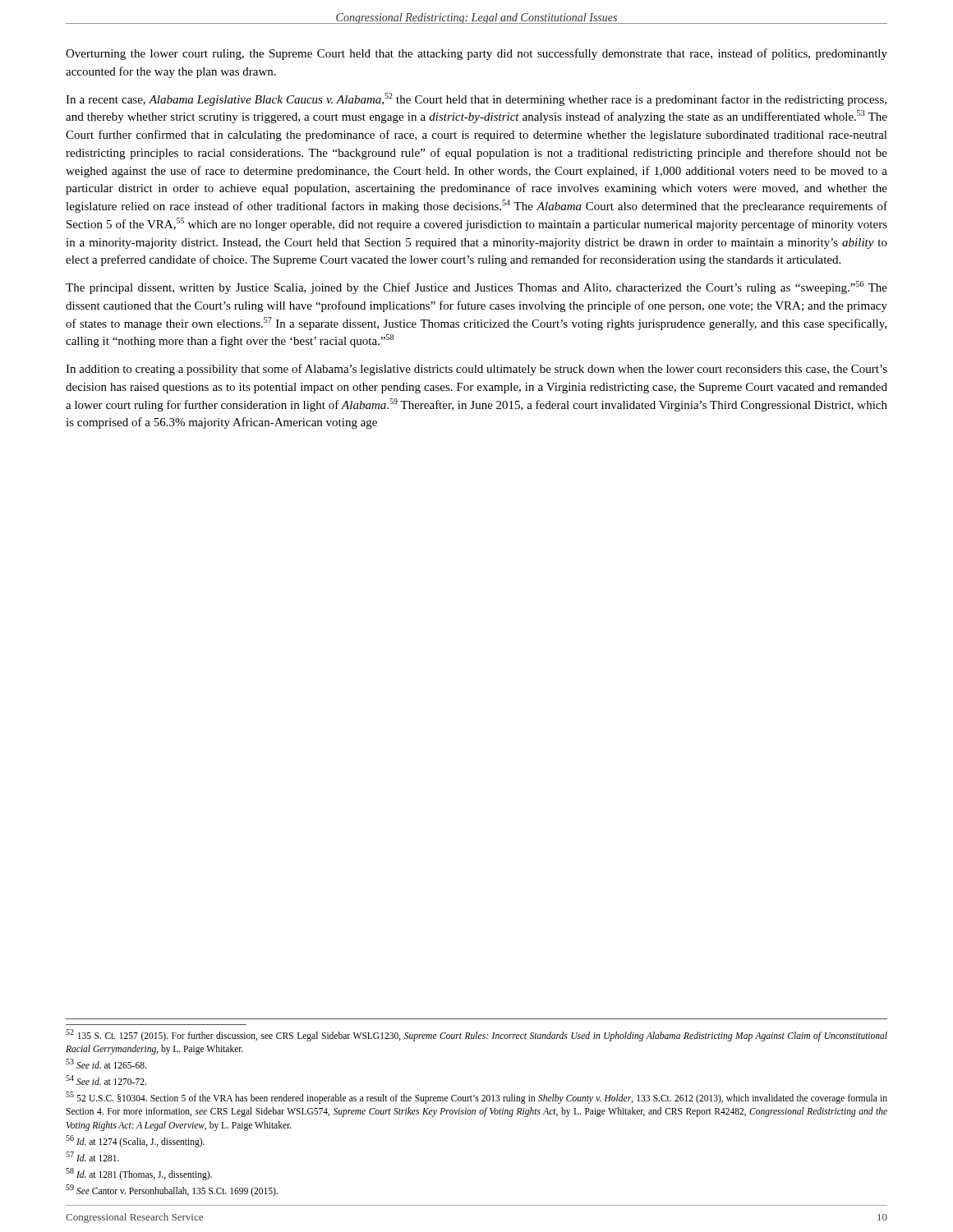Locate the text block starting "59 See Cantor v. Personhuballah,"

172,1190
